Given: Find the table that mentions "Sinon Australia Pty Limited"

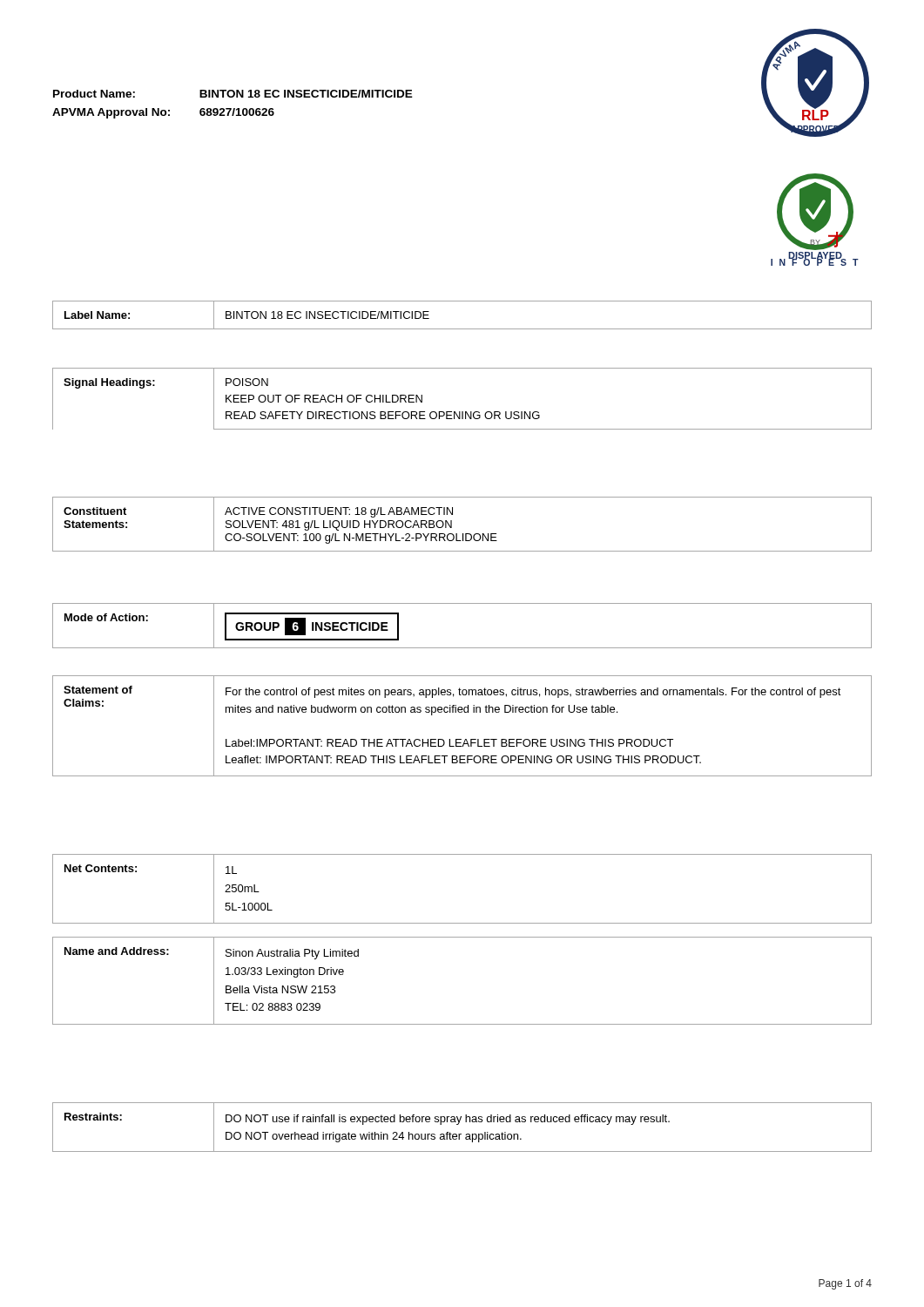Looking at the screenshot, I should pyautogui.click(x=462, y=981).
